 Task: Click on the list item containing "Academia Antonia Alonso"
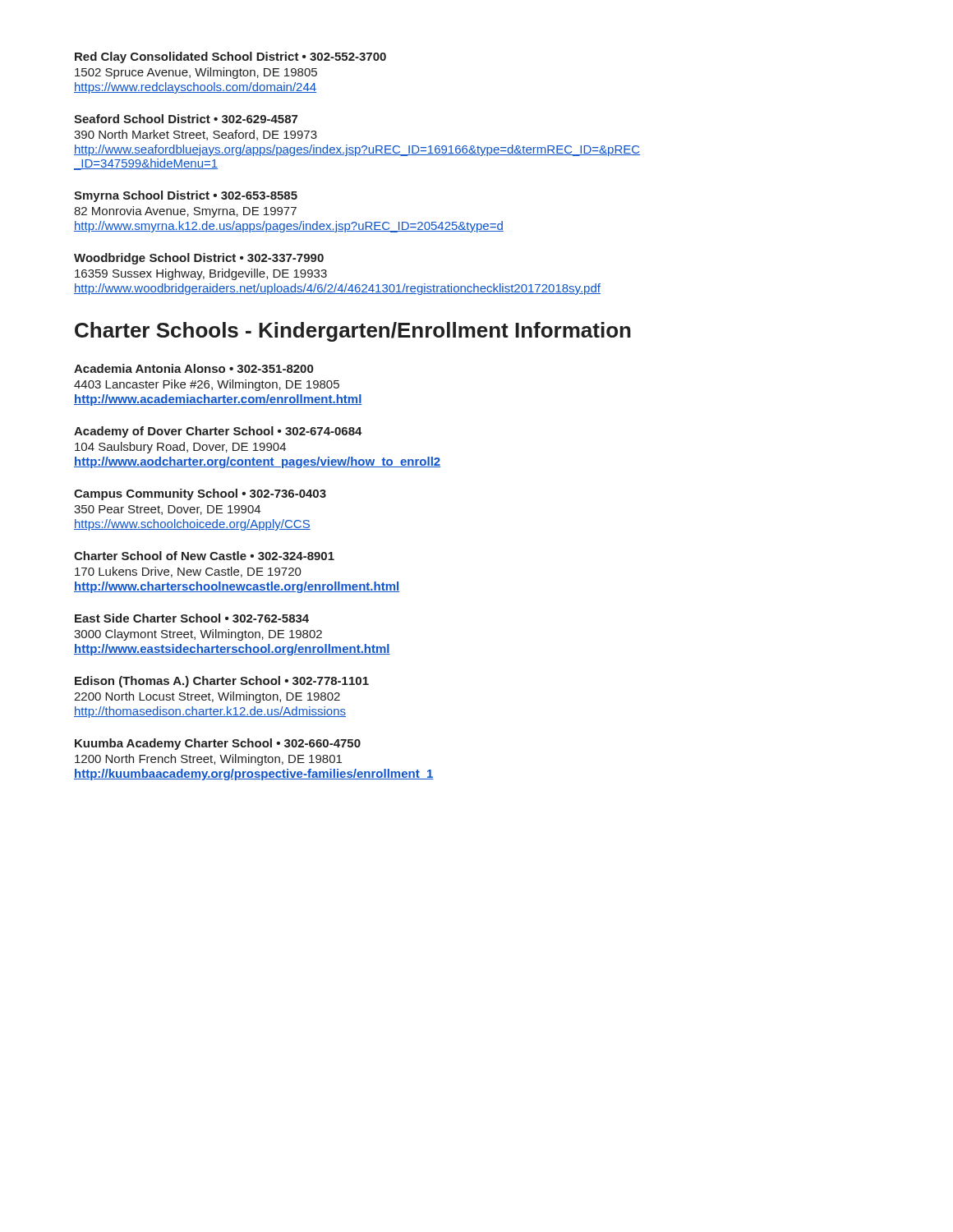tap(193, 368)
